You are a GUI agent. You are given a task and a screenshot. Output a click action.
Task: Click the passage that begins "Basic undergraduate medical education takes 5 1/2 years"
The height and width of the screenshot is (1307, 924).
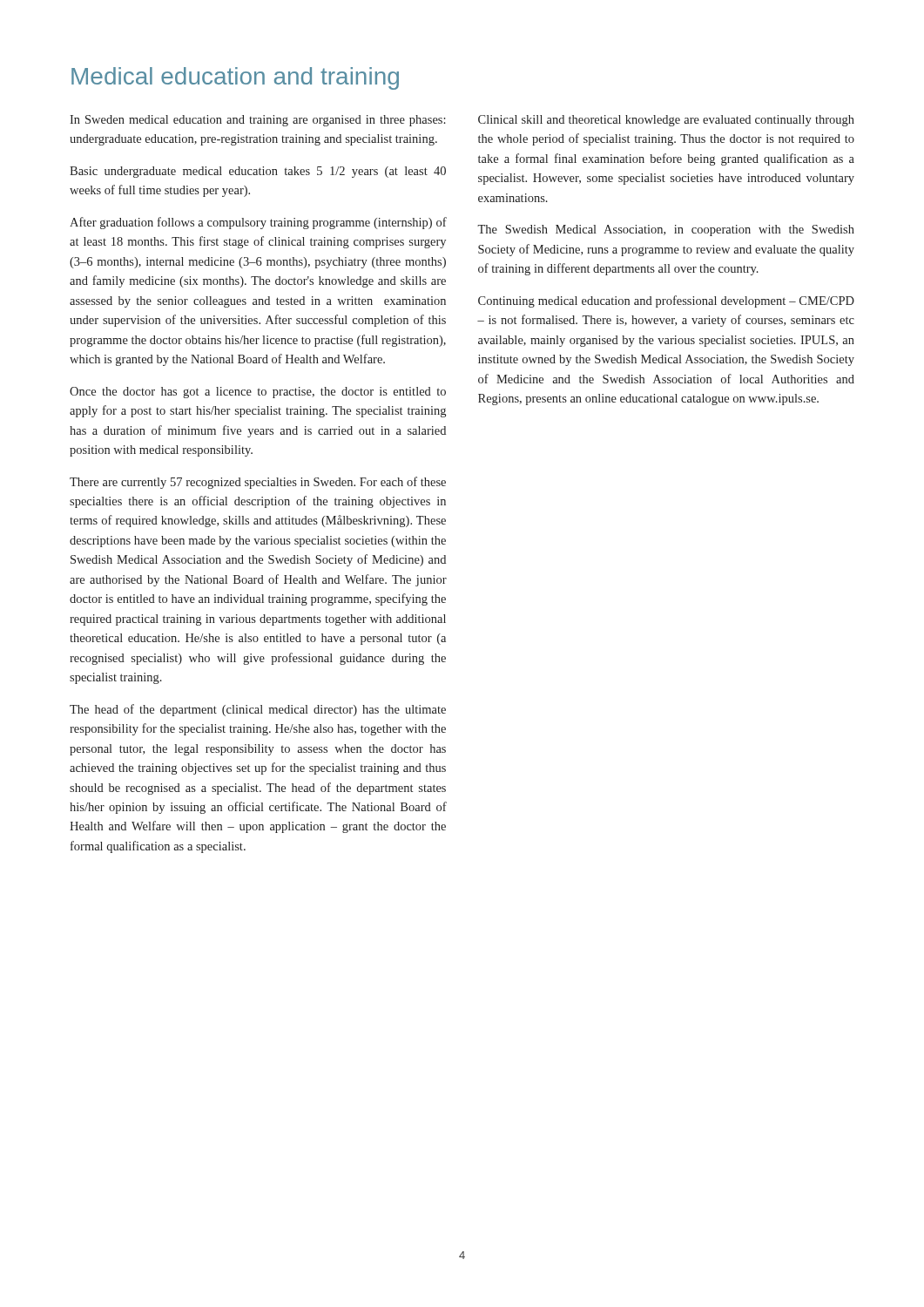[258, 181]
